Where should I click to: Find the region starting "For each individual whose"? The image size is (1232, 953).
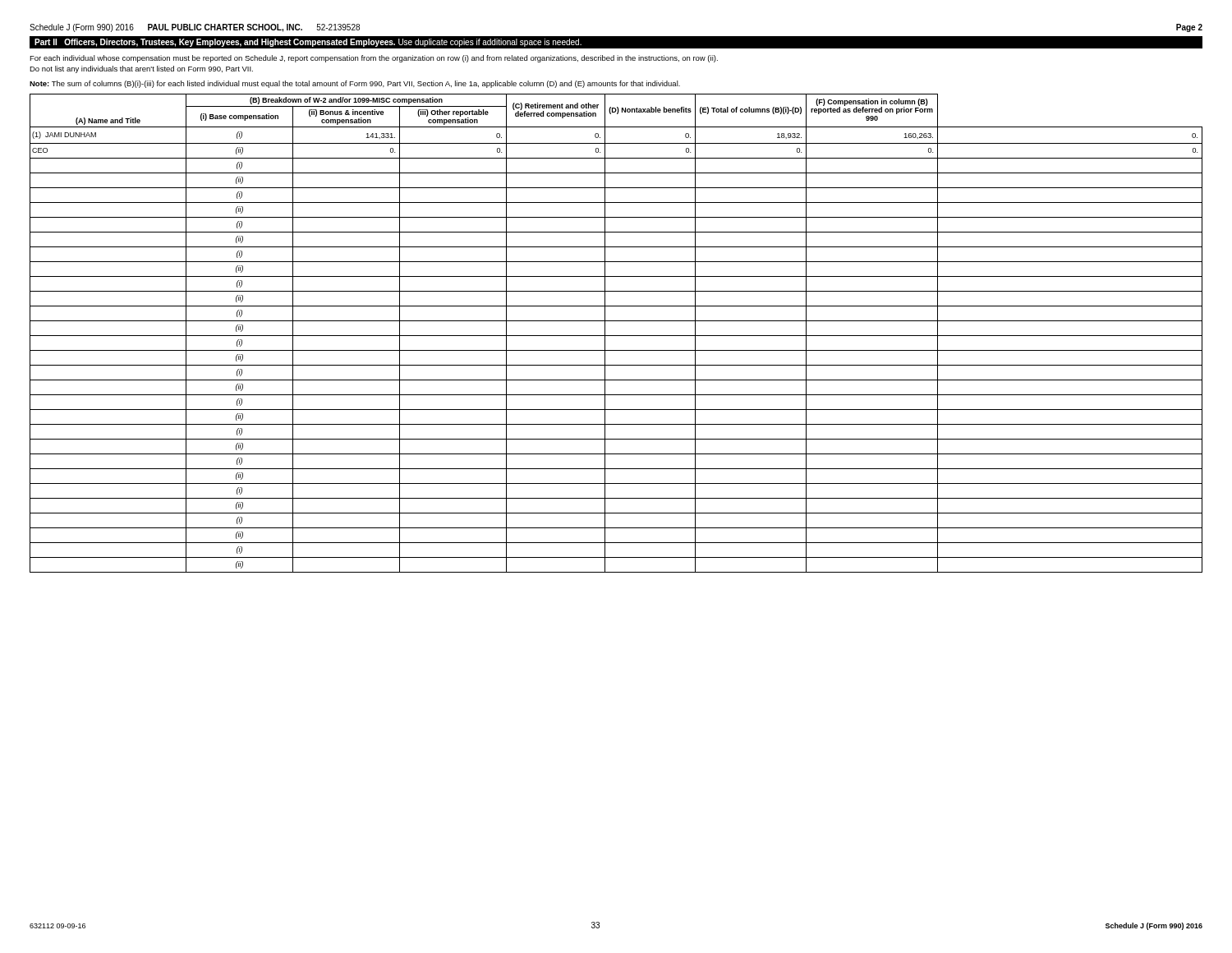(374, 63)
